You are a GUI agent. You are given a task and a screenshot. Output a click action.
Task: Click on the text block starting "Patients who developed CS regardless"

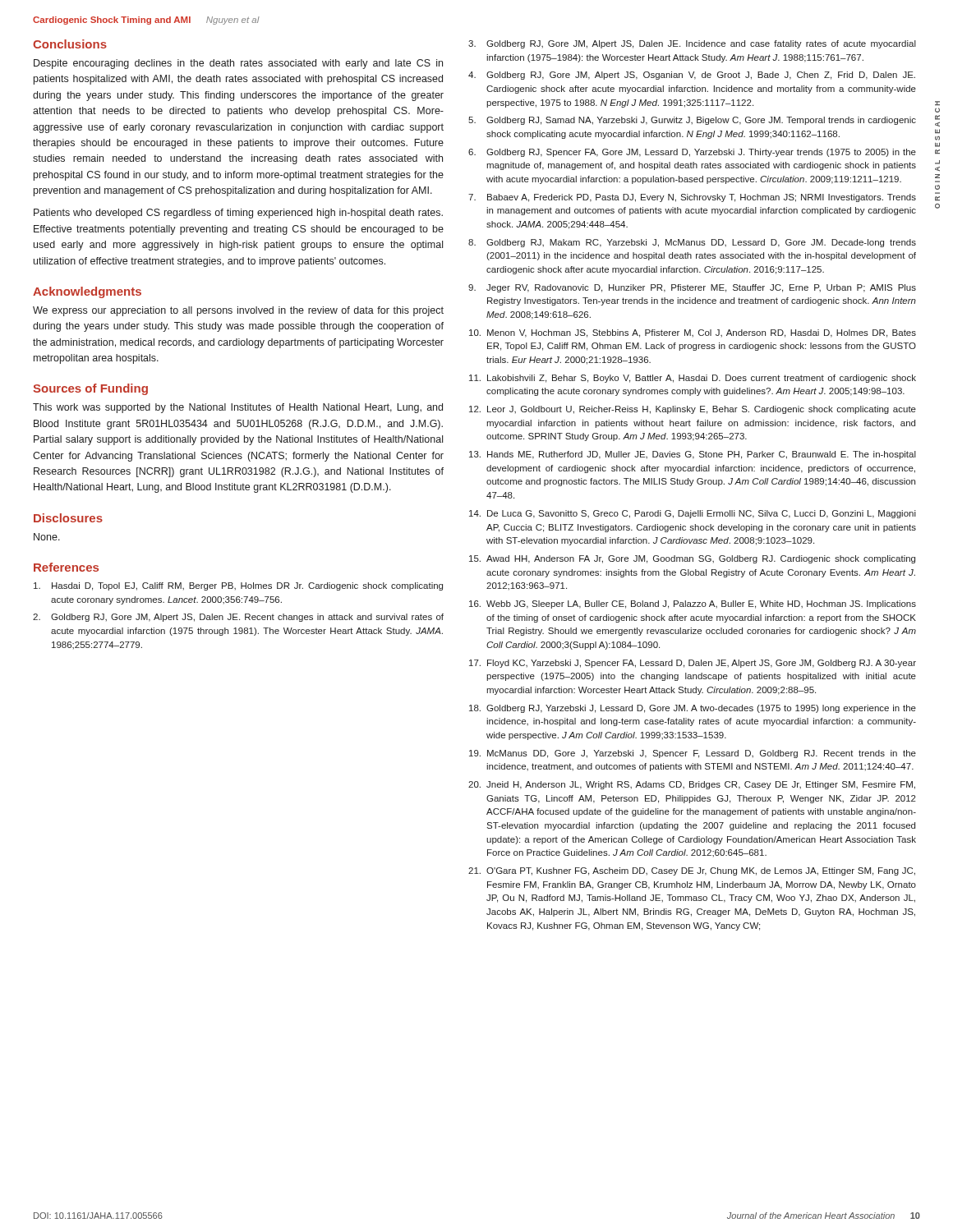238,237
